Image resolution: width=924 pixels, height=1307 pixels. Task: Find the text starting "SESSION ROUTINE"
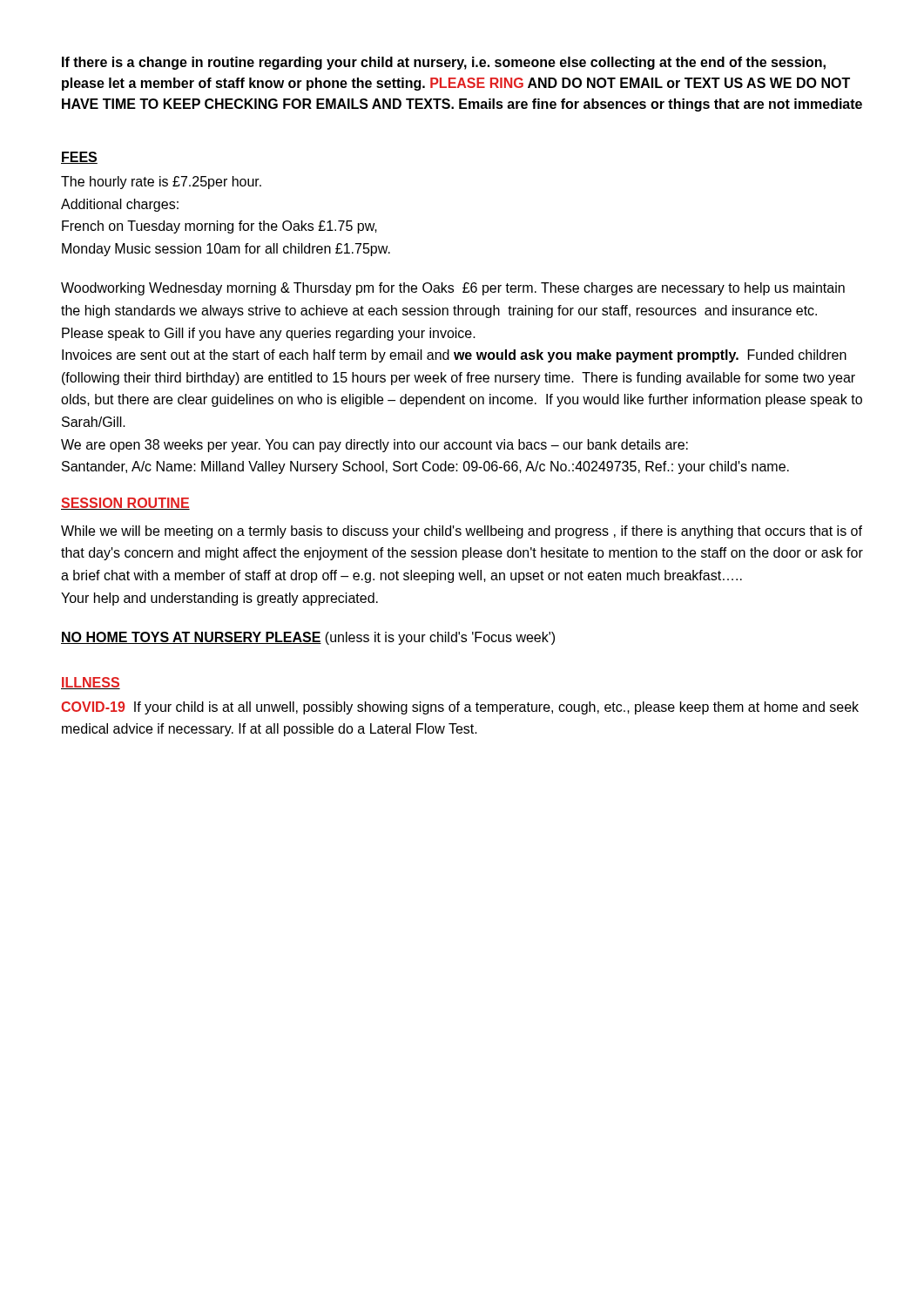pos(125,503)
